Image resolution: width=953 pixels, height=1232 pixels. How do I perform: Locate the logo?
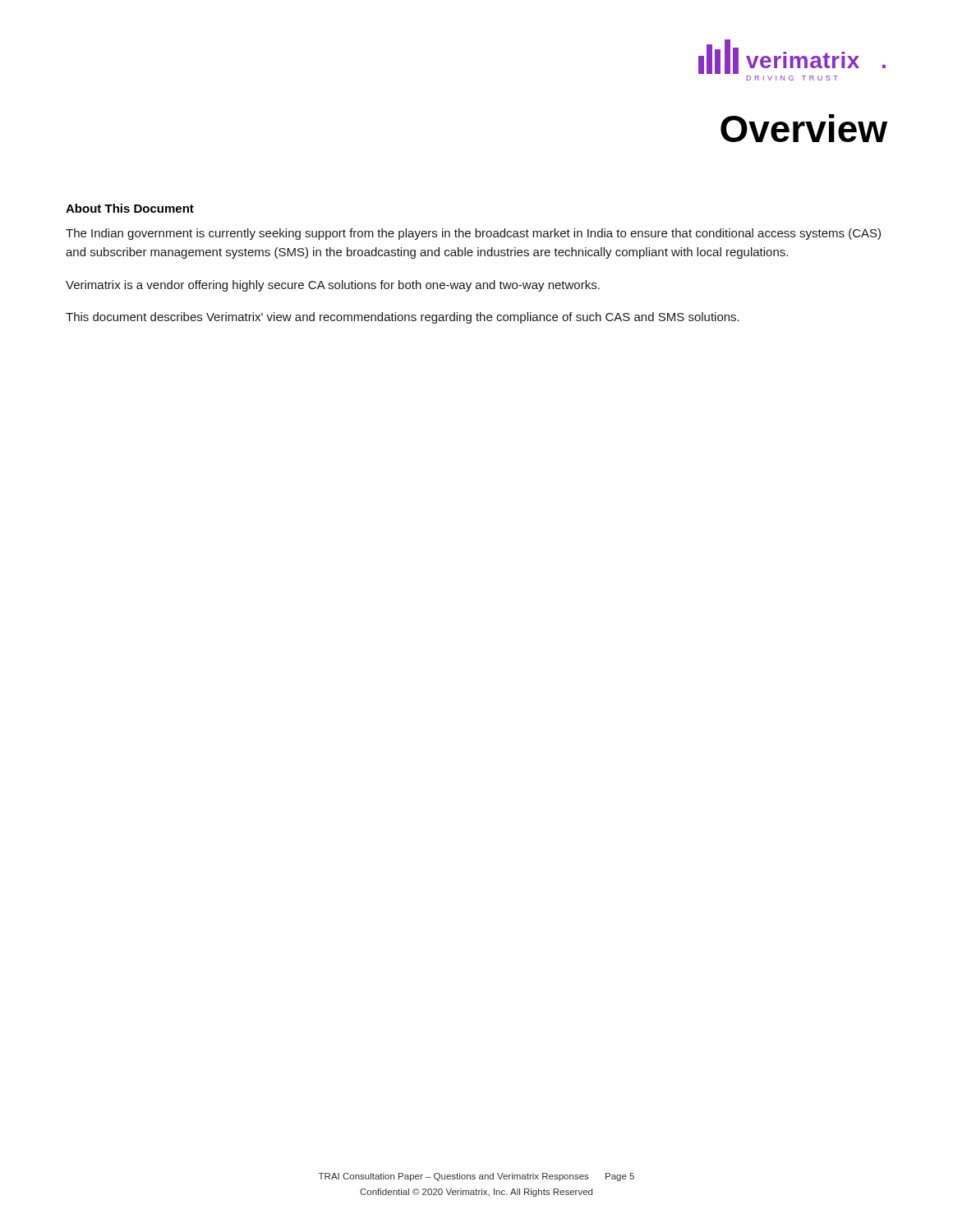coord(793,60)
